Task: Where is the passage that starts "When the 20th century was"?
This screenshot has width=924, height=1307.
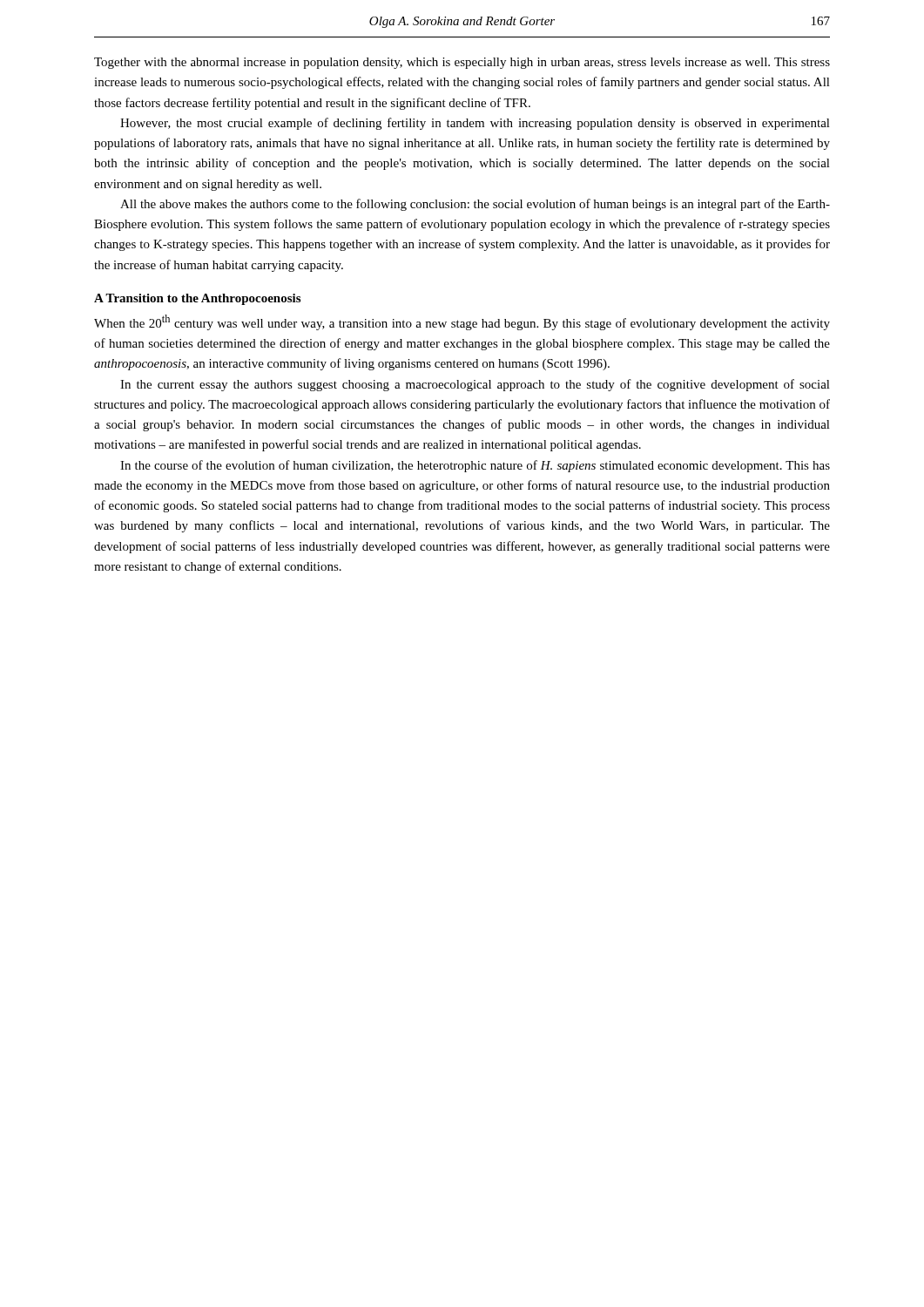Action: click(462, 444)
